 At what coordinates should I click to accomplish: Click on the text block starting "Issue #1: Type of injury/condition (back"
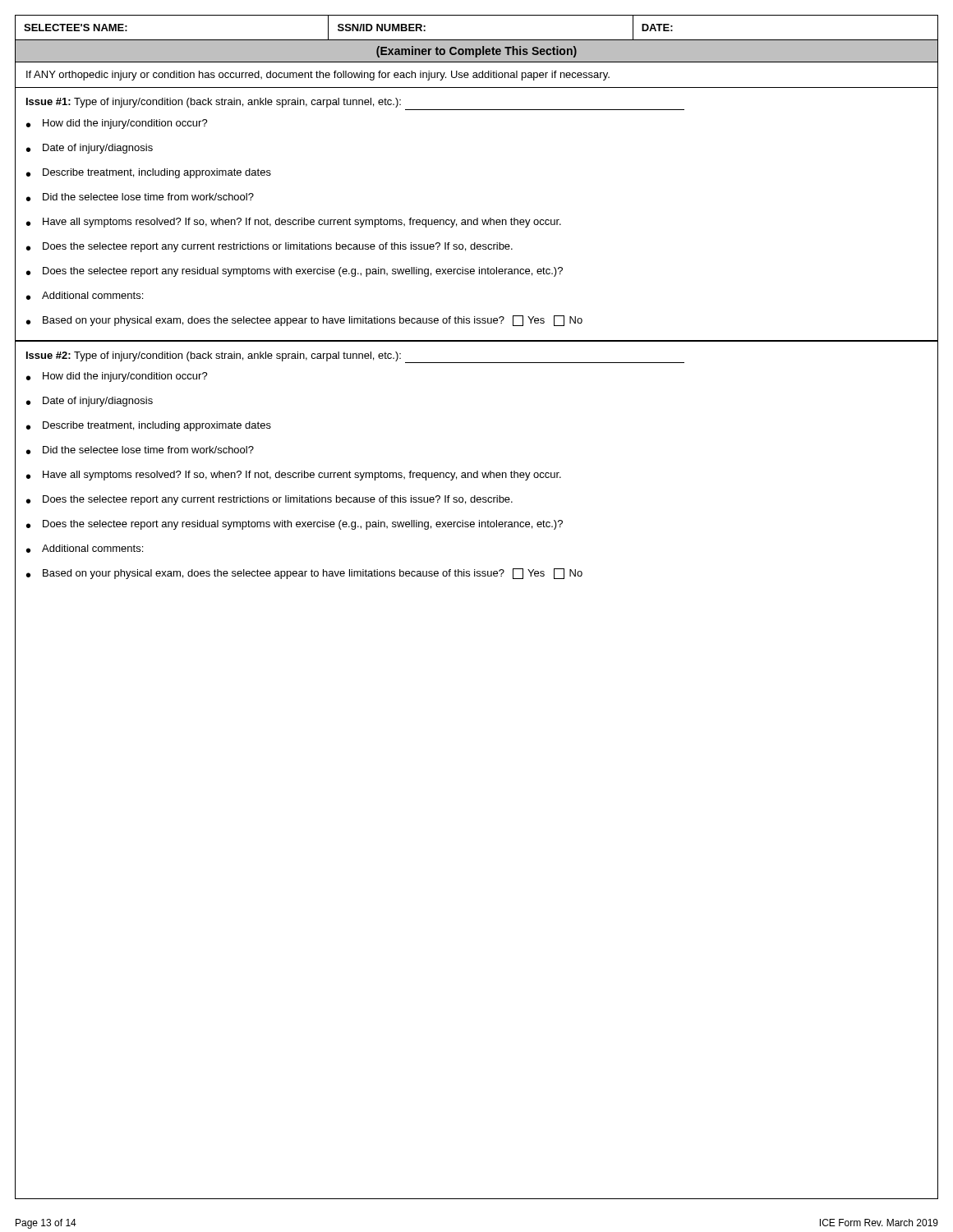point(476,214)
